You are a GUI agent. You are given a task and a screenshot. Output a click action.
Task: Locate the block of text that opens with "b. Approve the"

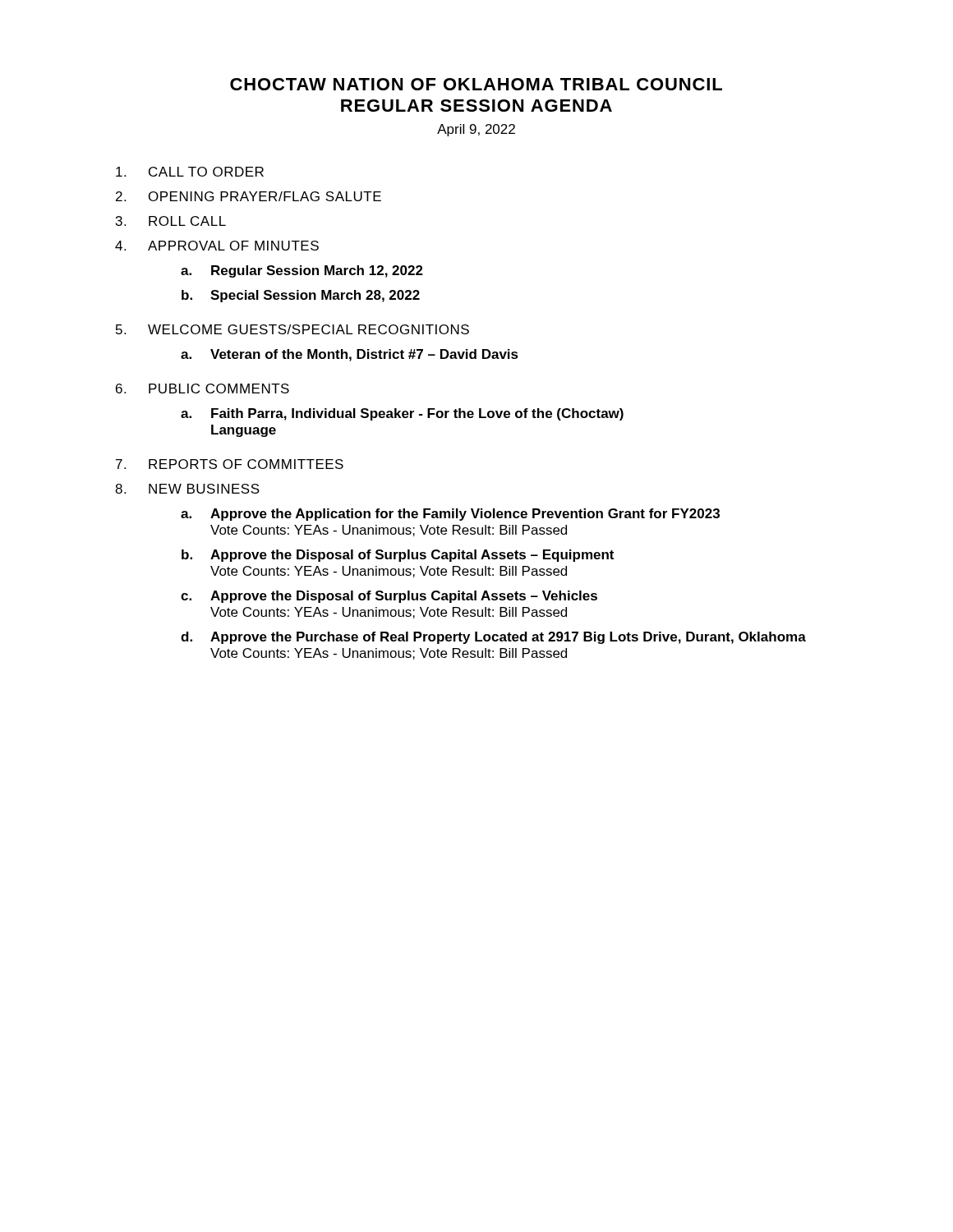click(509, 563)
